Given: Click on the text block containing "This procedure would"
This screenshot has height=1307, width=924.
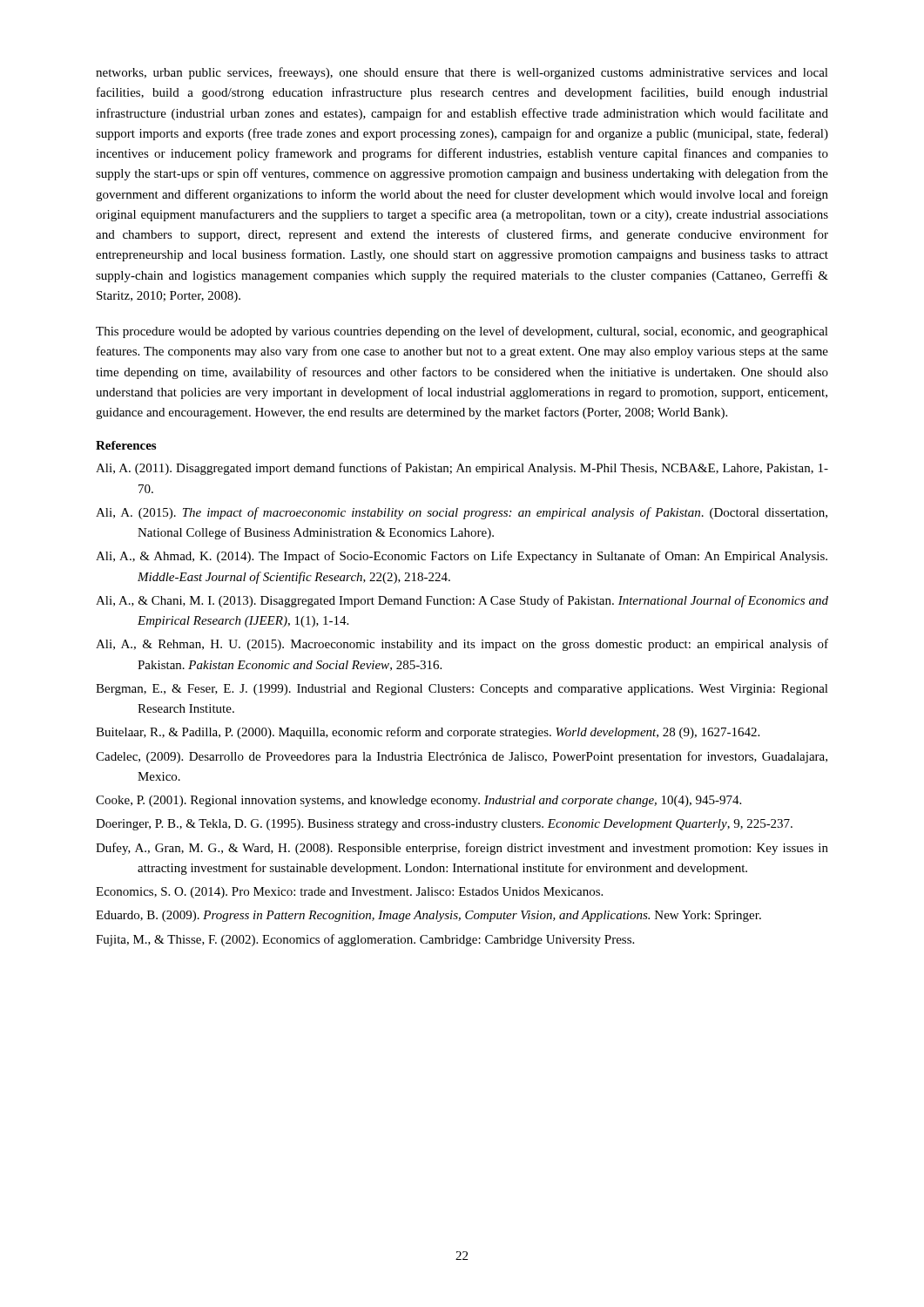Looking at the screenshot, I should click(462, 372).
